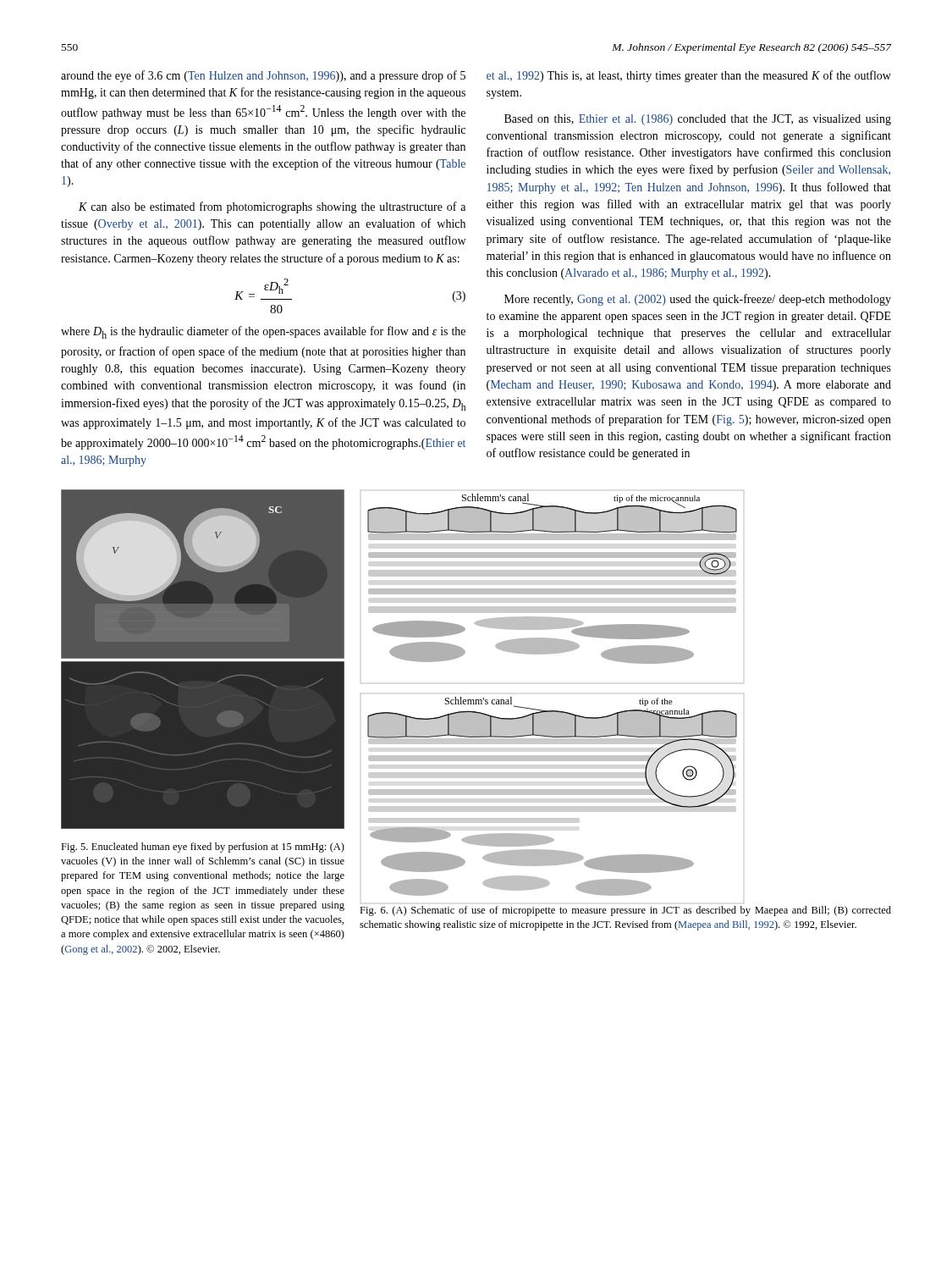Select the text block that says "et al., 1992) This"
This screenshot has height=1270, width=952.
click(x=689, y=85)
